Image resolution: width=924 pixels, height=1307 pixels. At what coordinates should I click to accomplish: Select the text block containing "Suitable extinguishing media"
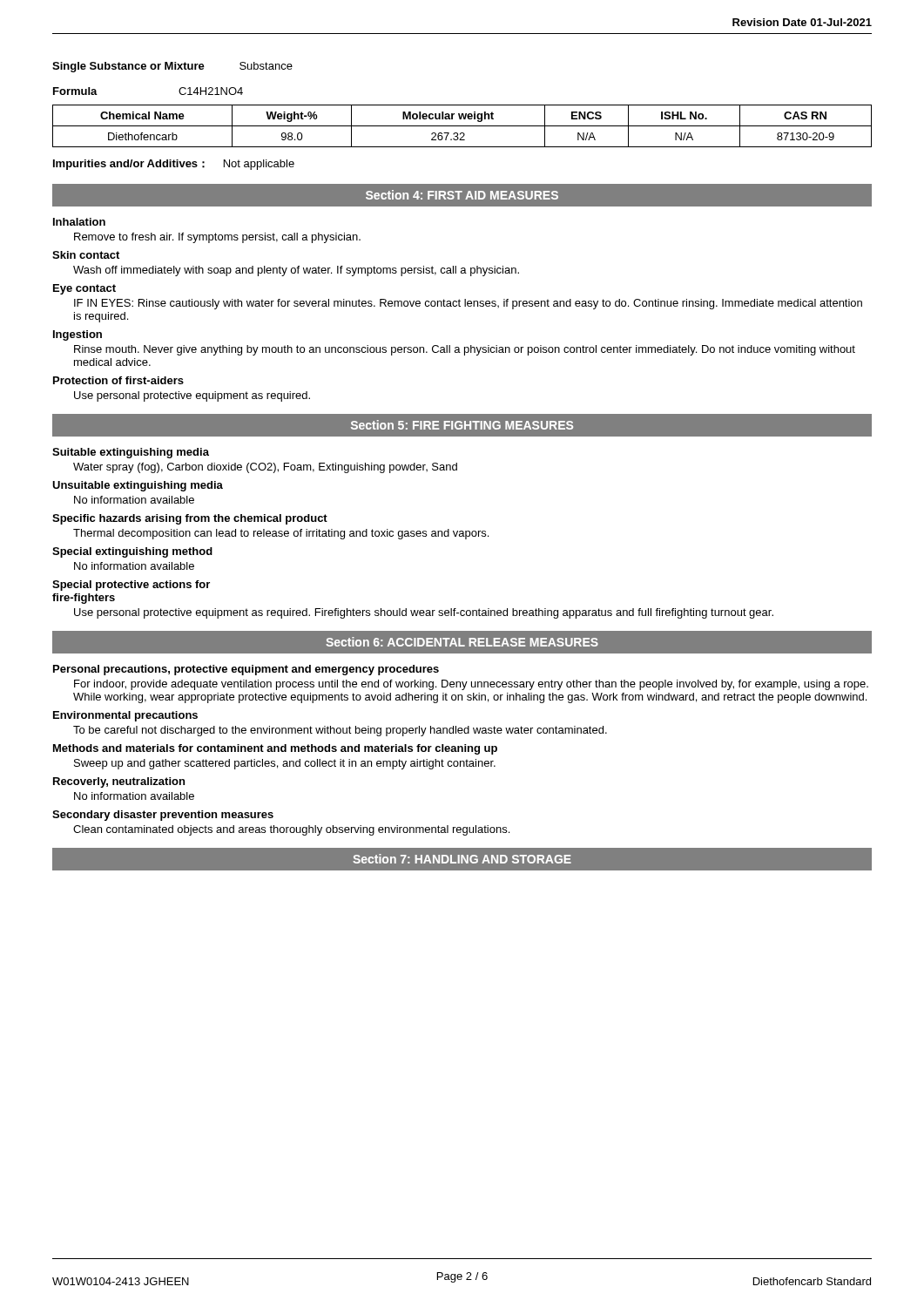coord(462,459)
